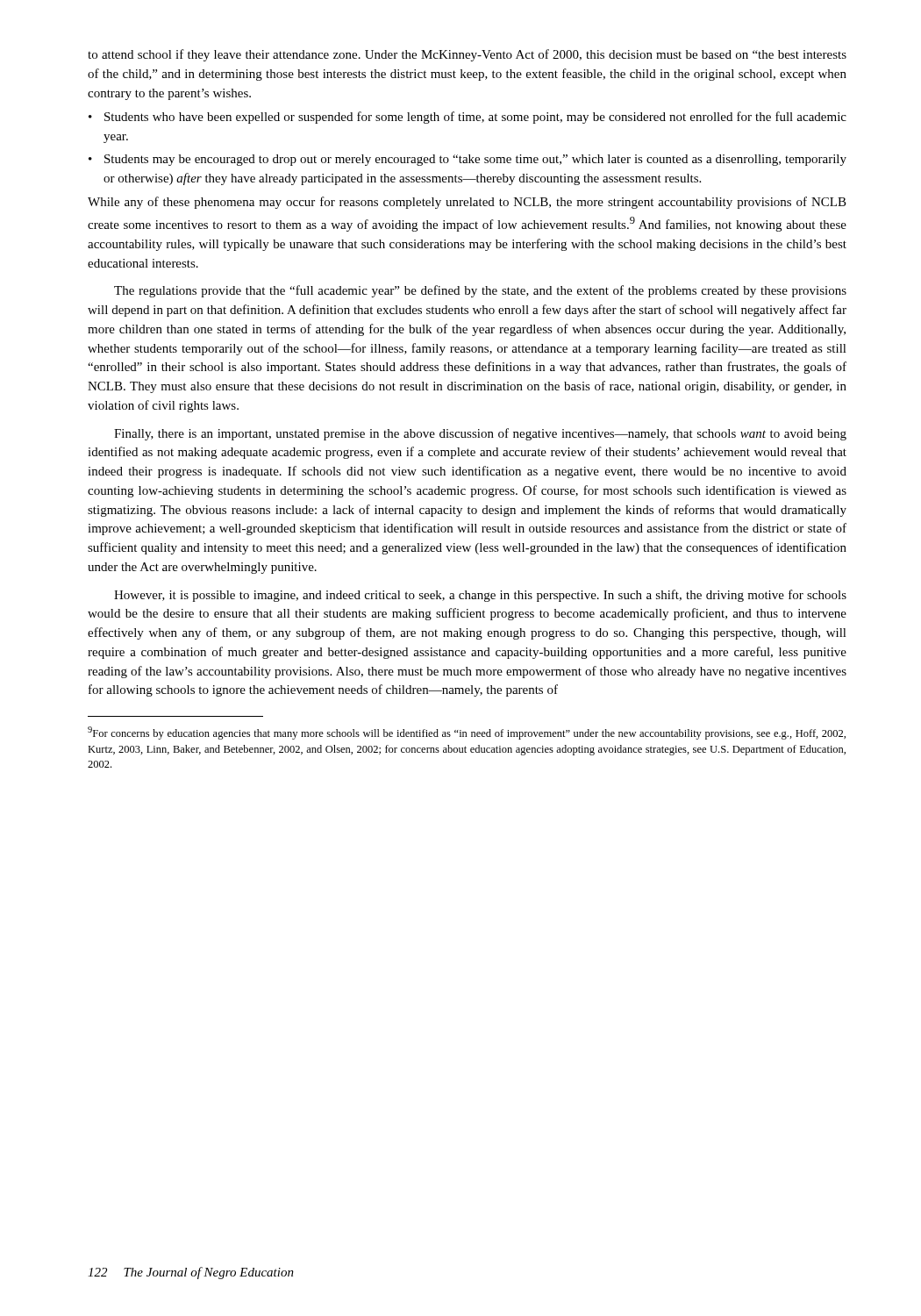
Task: Find the block on this page that starts "Finally, there is"
Action: pyautogui.click(x=467, y=500)
